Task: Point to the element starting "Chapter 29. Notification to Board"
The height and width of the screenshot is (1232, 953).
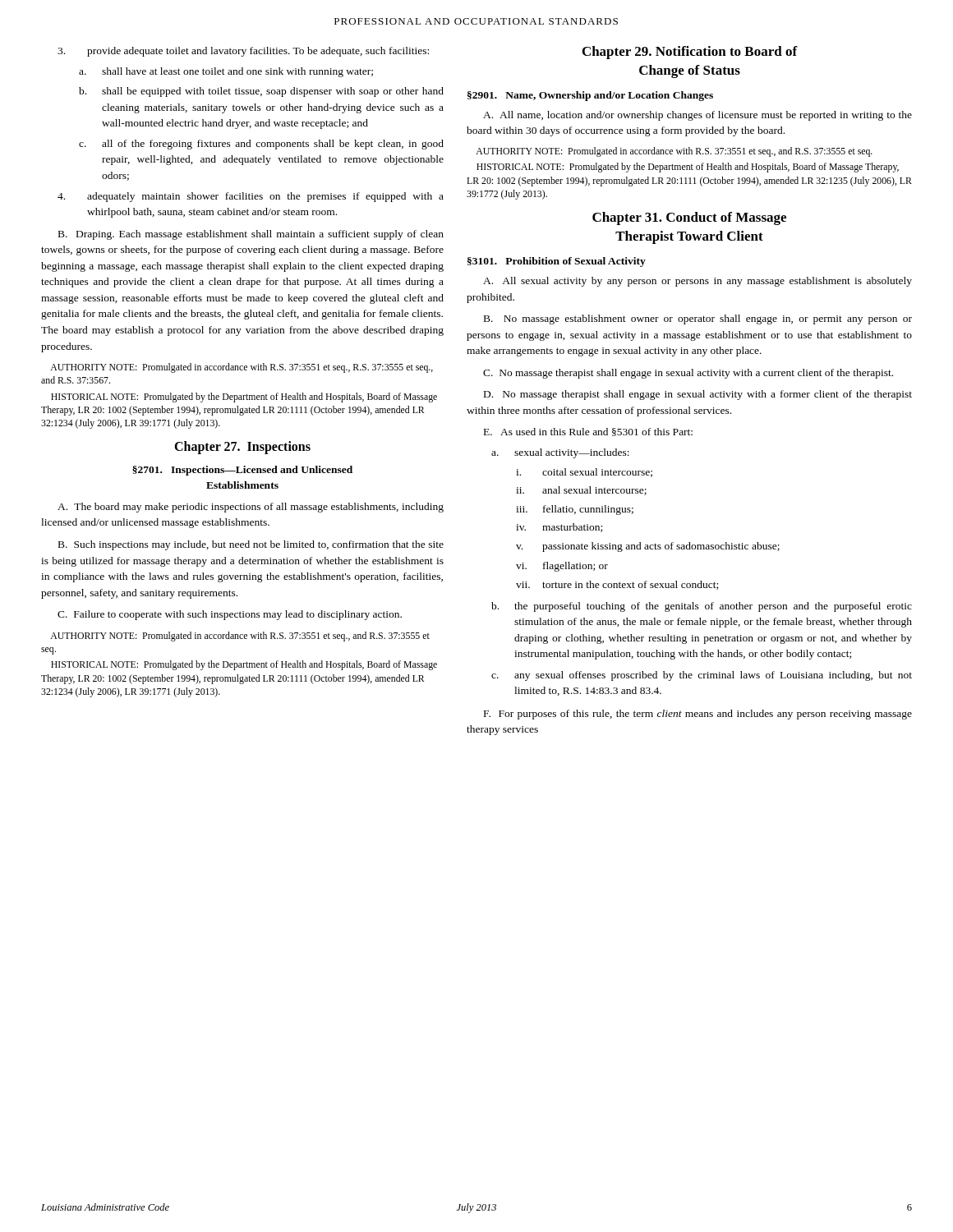Action: (689, 61)
